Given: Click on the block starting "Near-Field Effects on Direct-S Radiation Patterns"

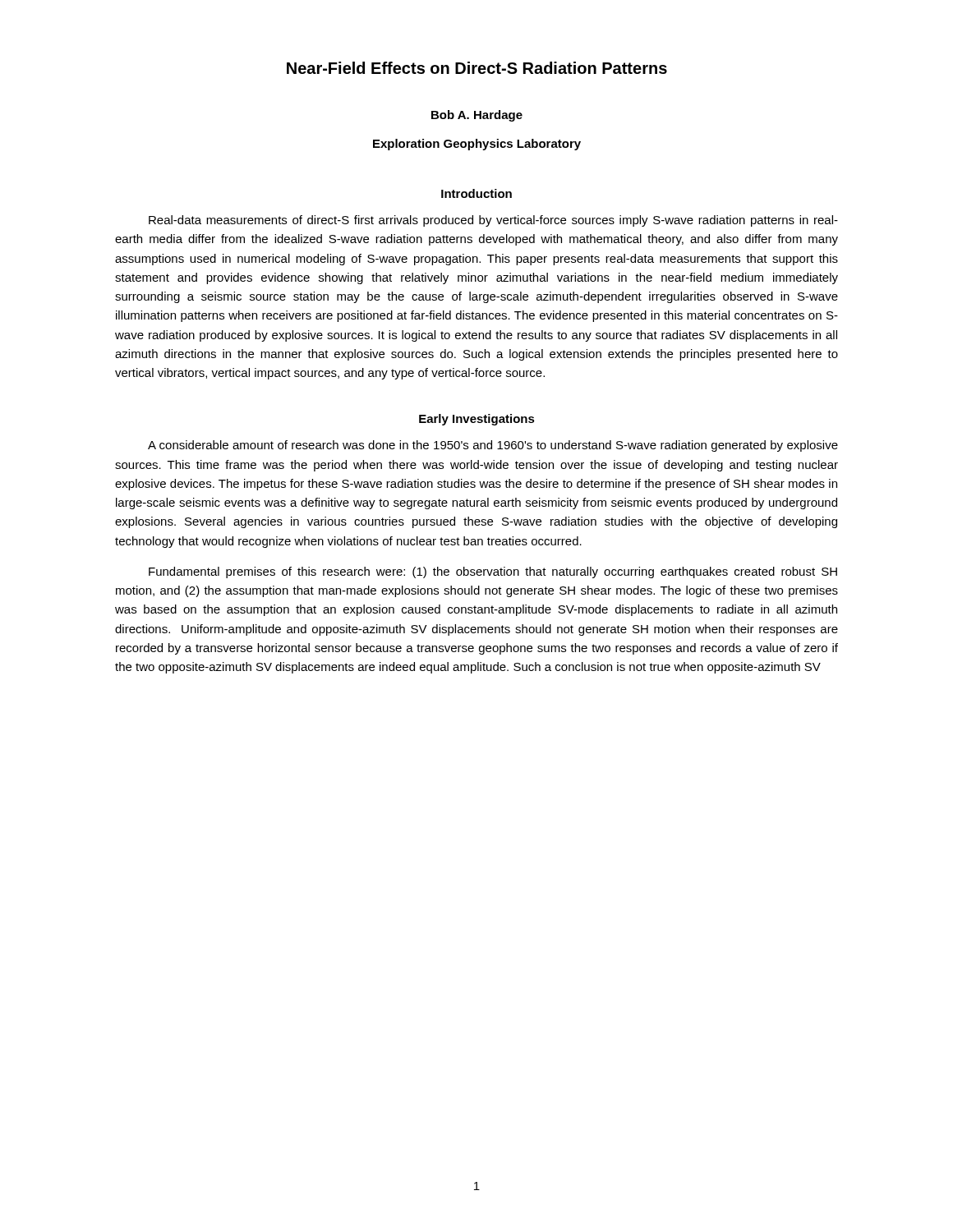Looking at the screenshot, I should [476, 69].
